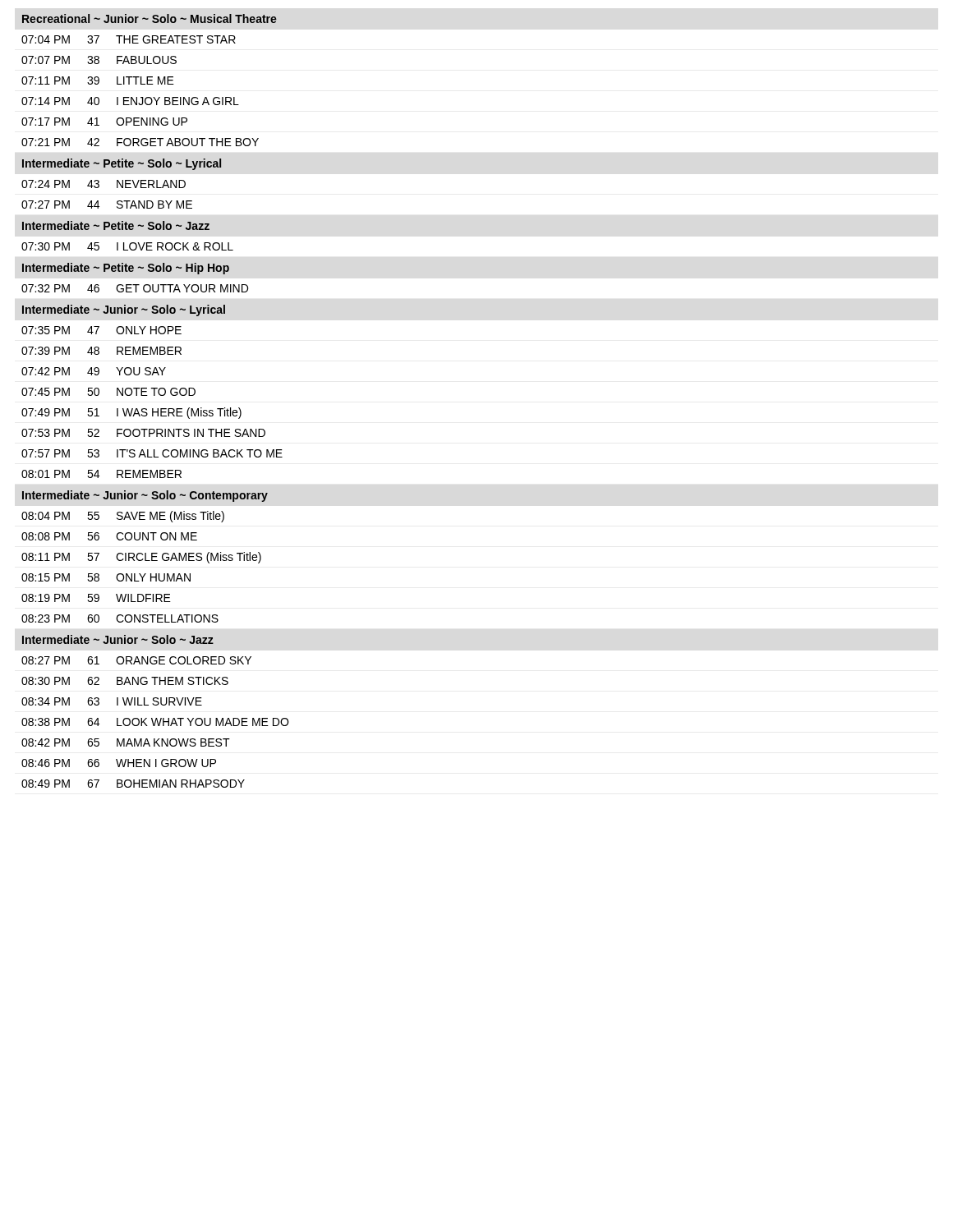Select the block starting "08:34 PM63I WILL SURVIVE"
The image size is (953, 1232).
(112, 701)
